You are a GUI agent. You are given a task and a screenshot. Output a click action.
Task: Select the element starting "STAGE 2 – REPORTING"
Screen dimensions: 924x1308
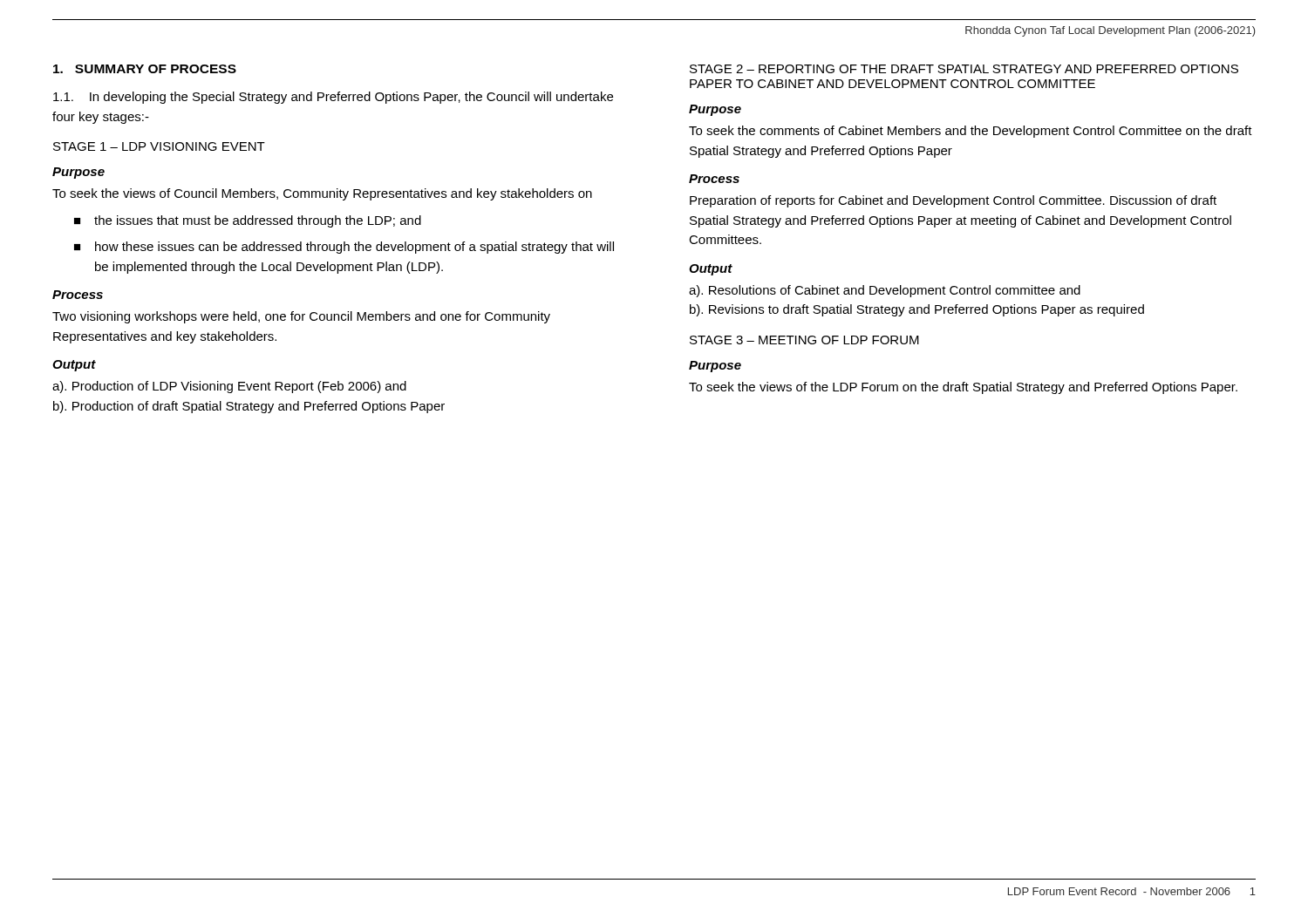tap(964, 76)
